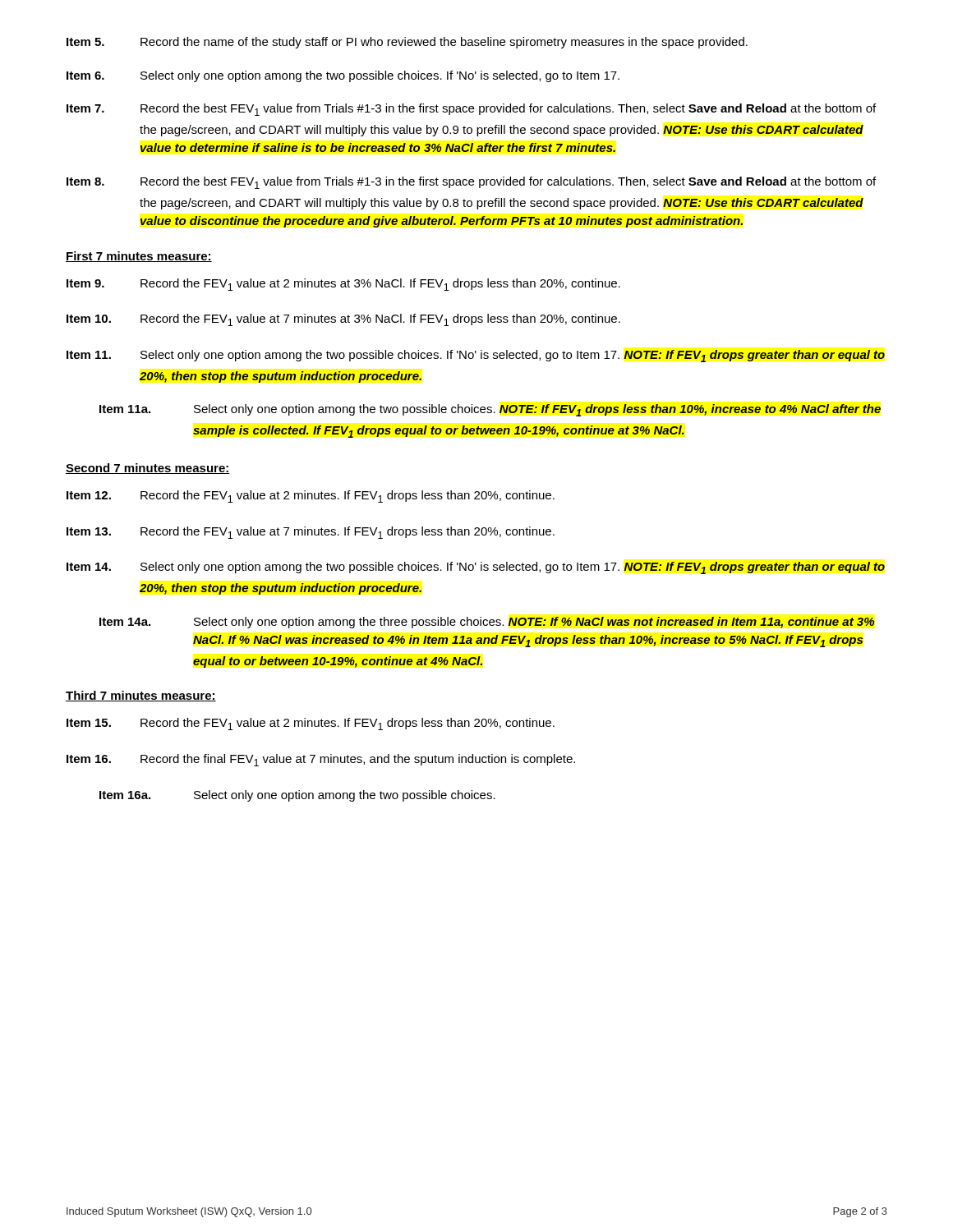Find the block on this page that starts "Item 10. Record the FEV1 value at 7"
953x1232 pixels.
(x=476, y=320)
